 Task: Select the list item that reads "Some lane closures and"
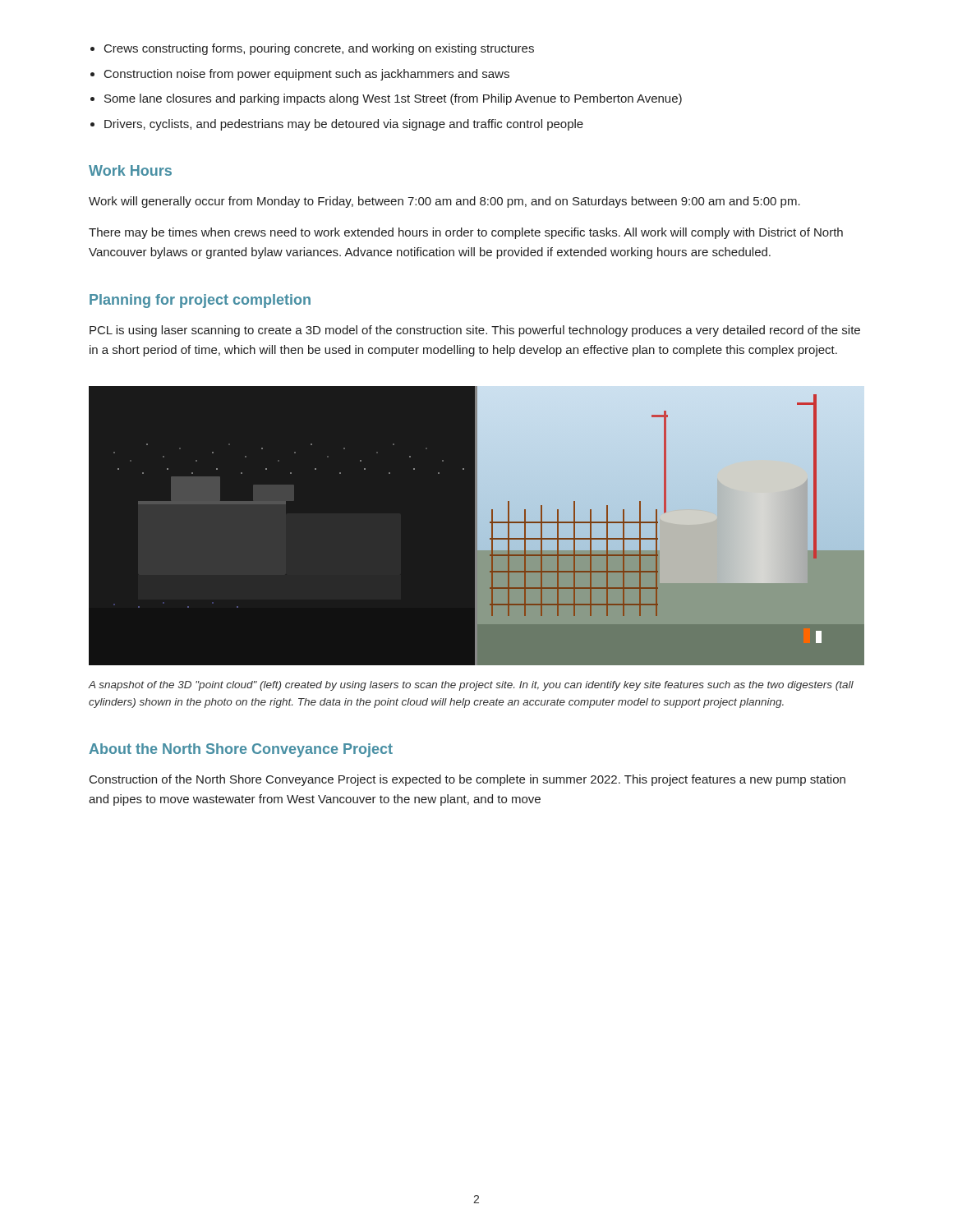[393, 98]
